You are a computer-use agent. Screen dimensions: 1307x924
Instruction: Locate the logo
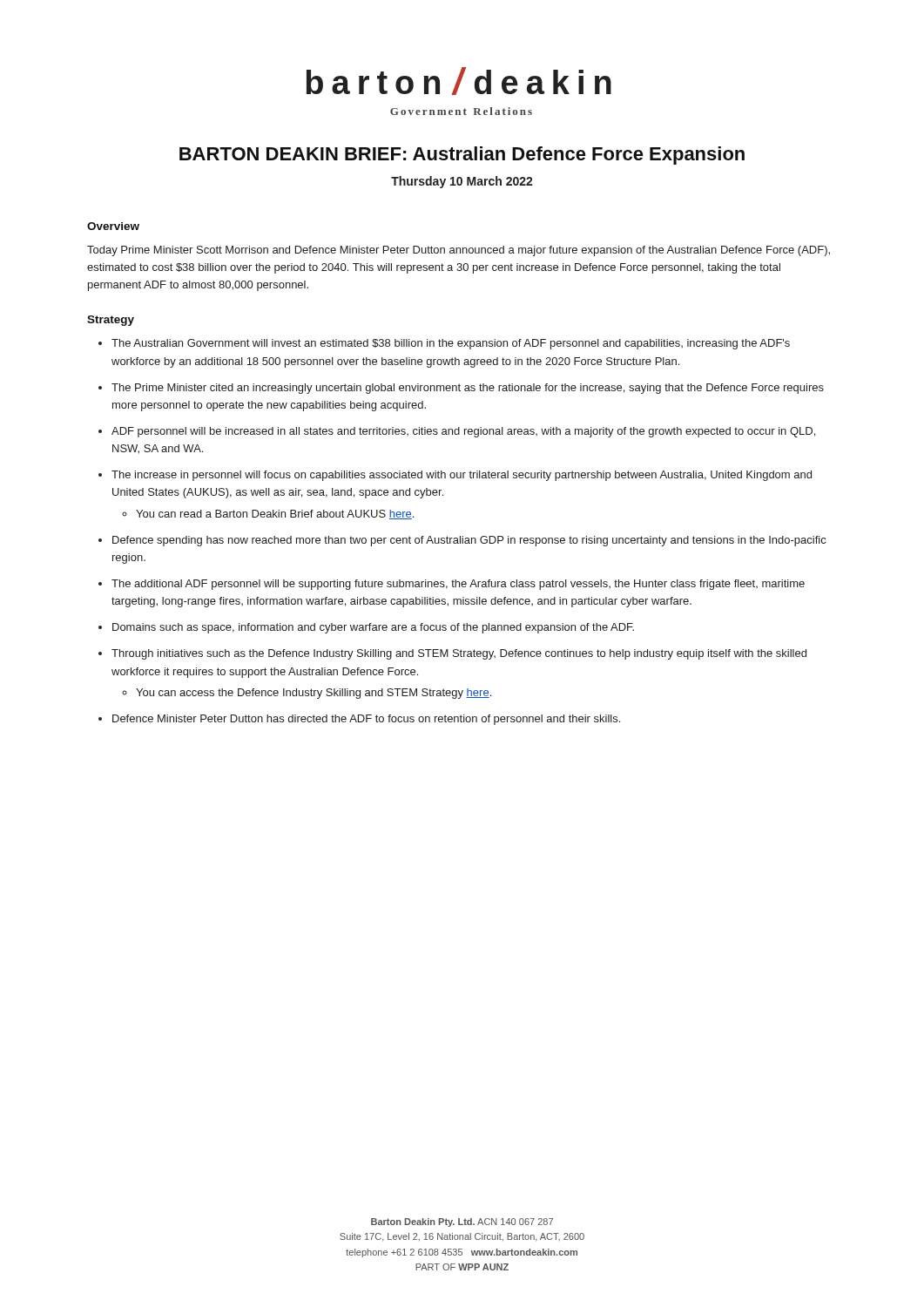click(x=462, y=90)
